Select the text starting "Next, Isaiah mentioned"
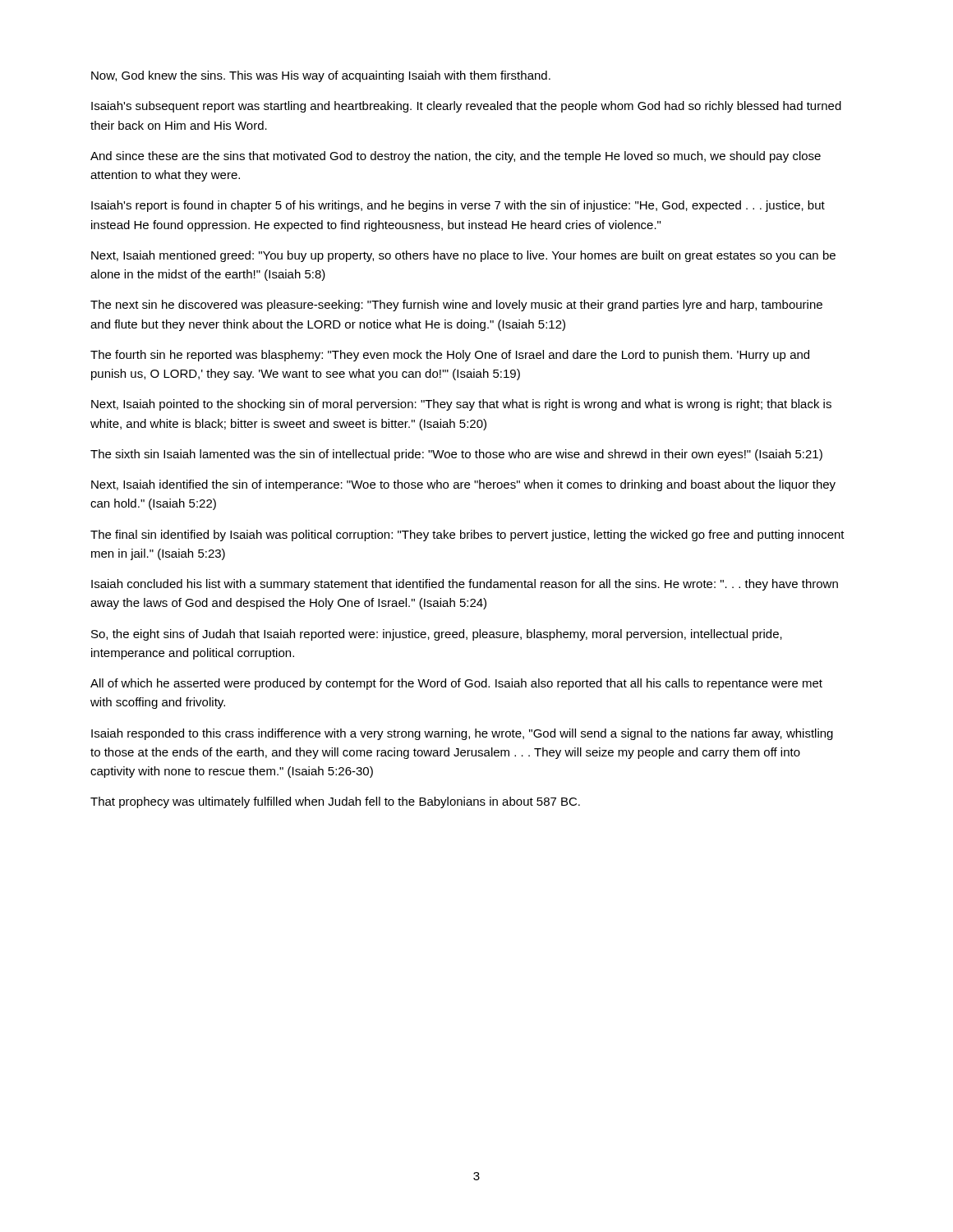 tap(463, 264)
